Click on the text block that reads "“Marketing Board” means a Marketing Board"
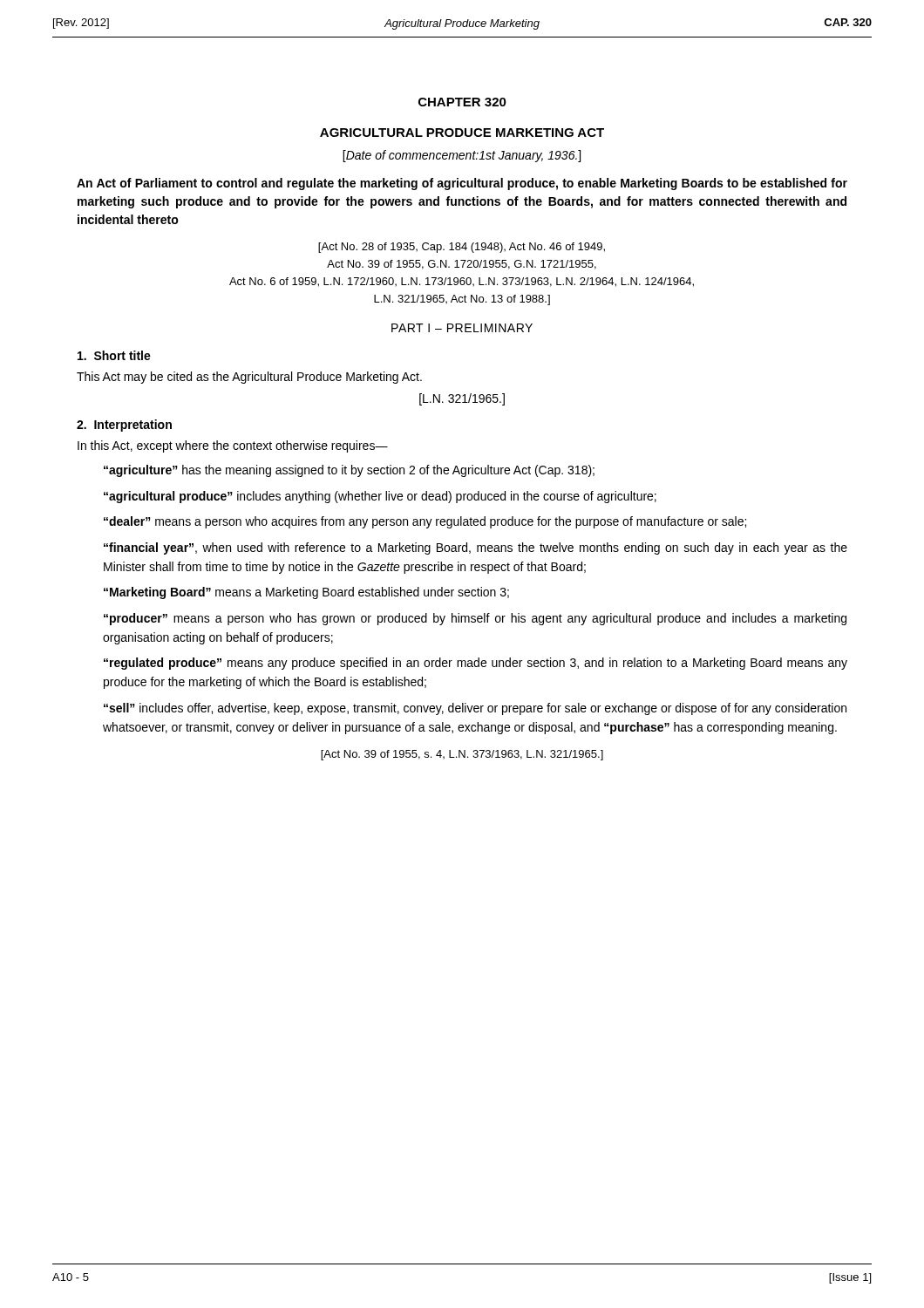 [306, 592]
